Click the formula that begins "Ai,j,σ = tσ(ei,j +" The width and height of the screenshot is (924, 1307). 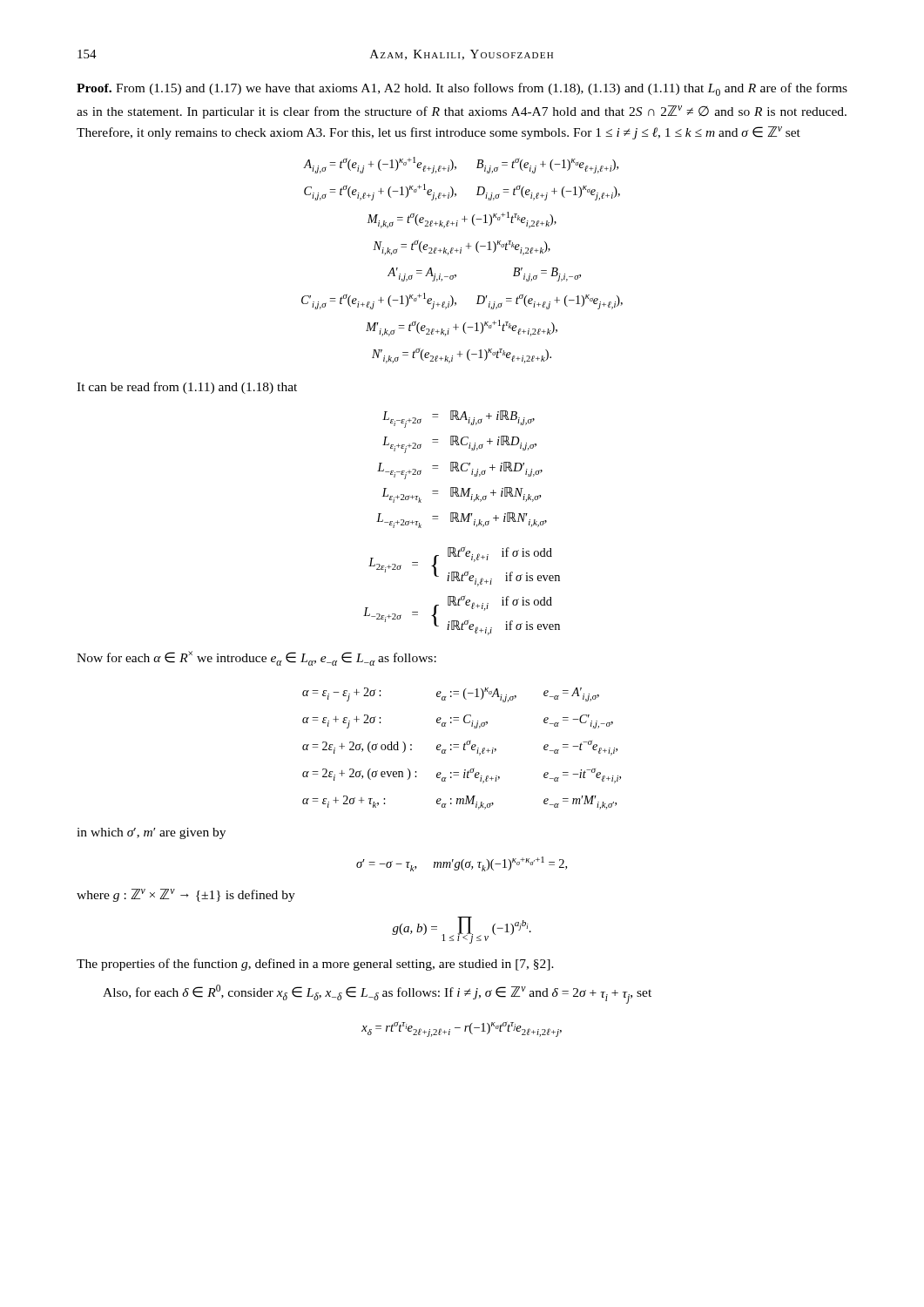[x=462, y=260]
